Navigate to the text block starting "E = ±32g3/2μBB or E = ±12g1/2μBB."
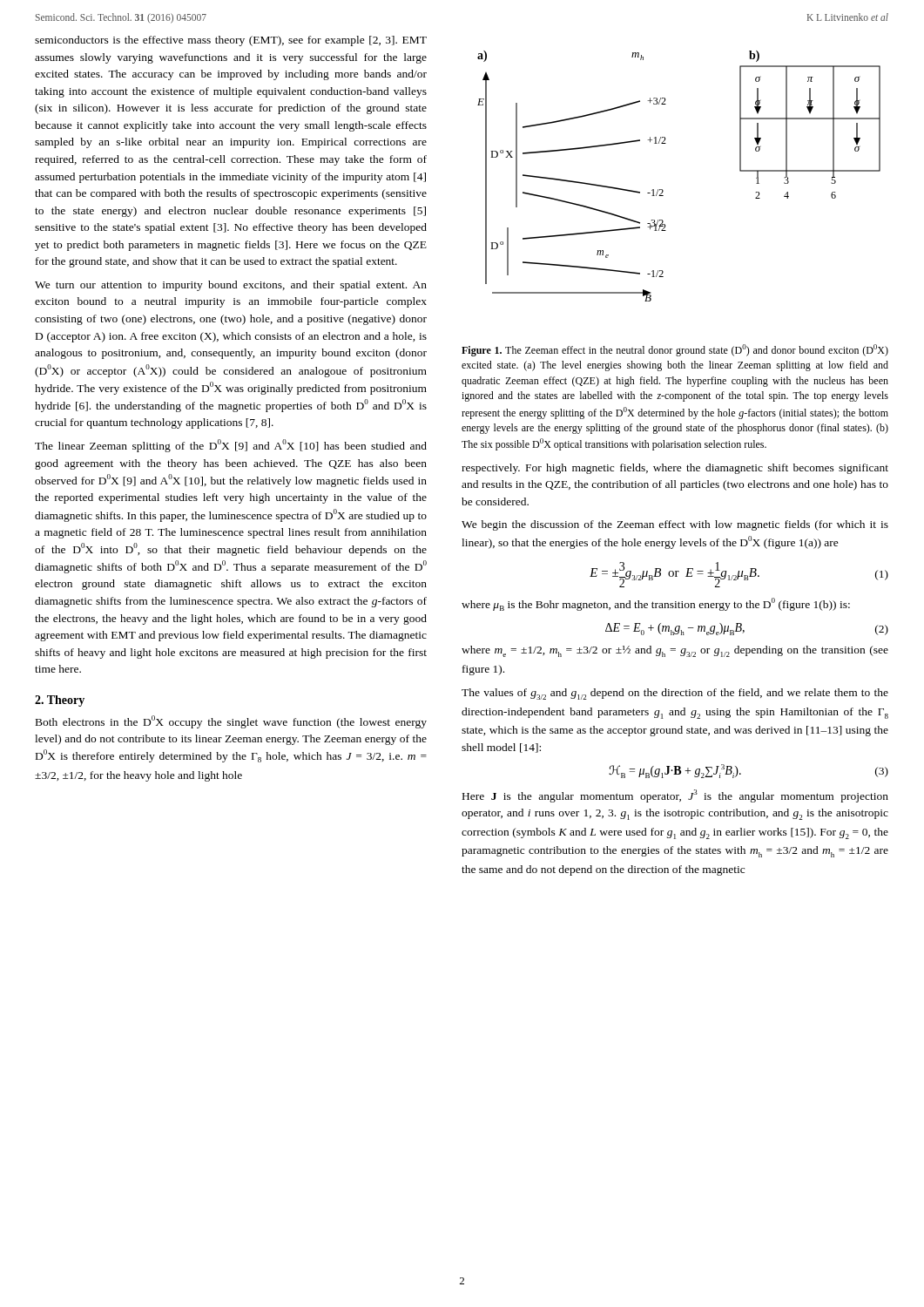This screenshot has width=924, height=1307. click(739, 575)
